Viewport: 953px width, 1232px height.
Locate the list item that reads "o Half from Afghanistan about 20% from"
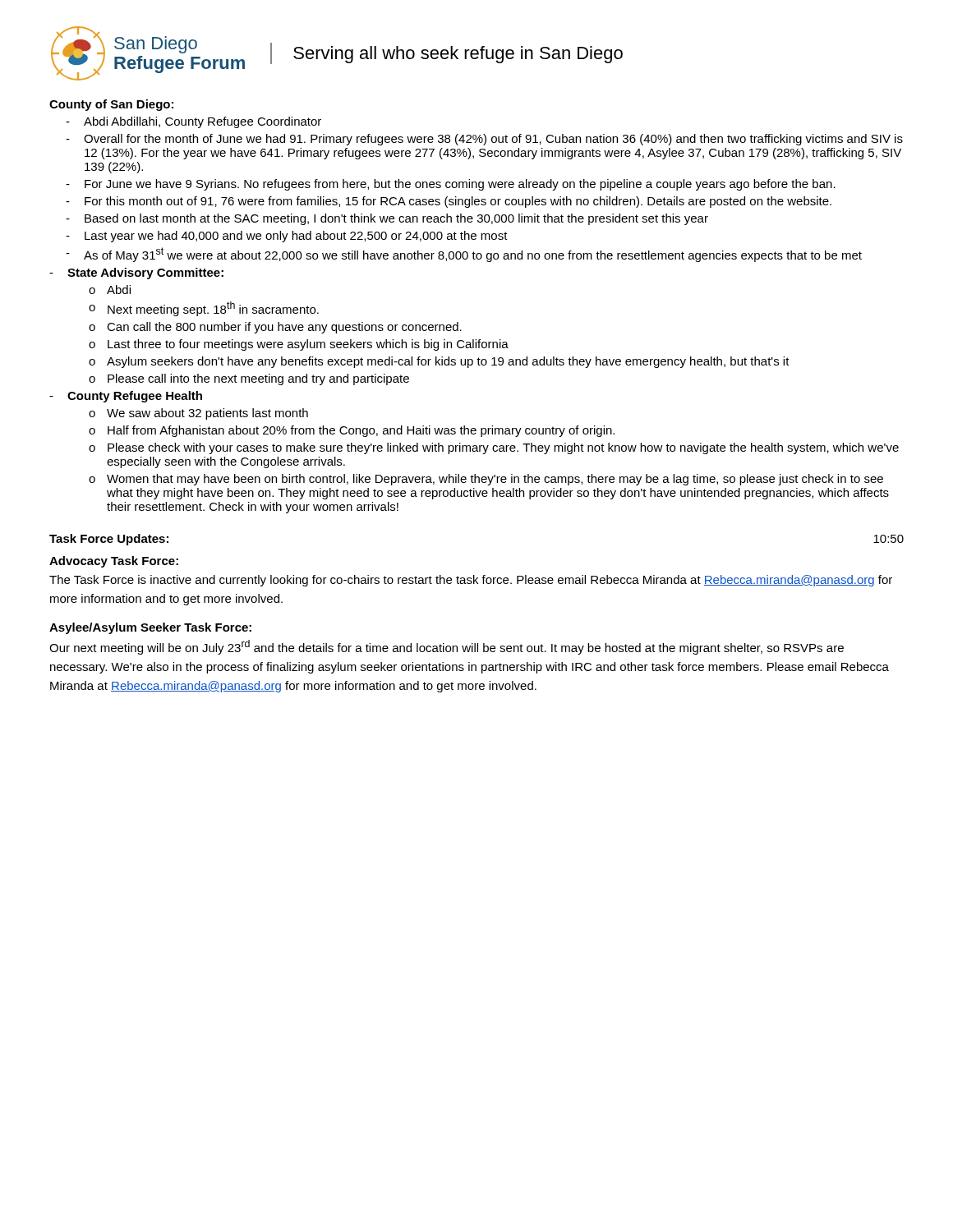[496, 430]
